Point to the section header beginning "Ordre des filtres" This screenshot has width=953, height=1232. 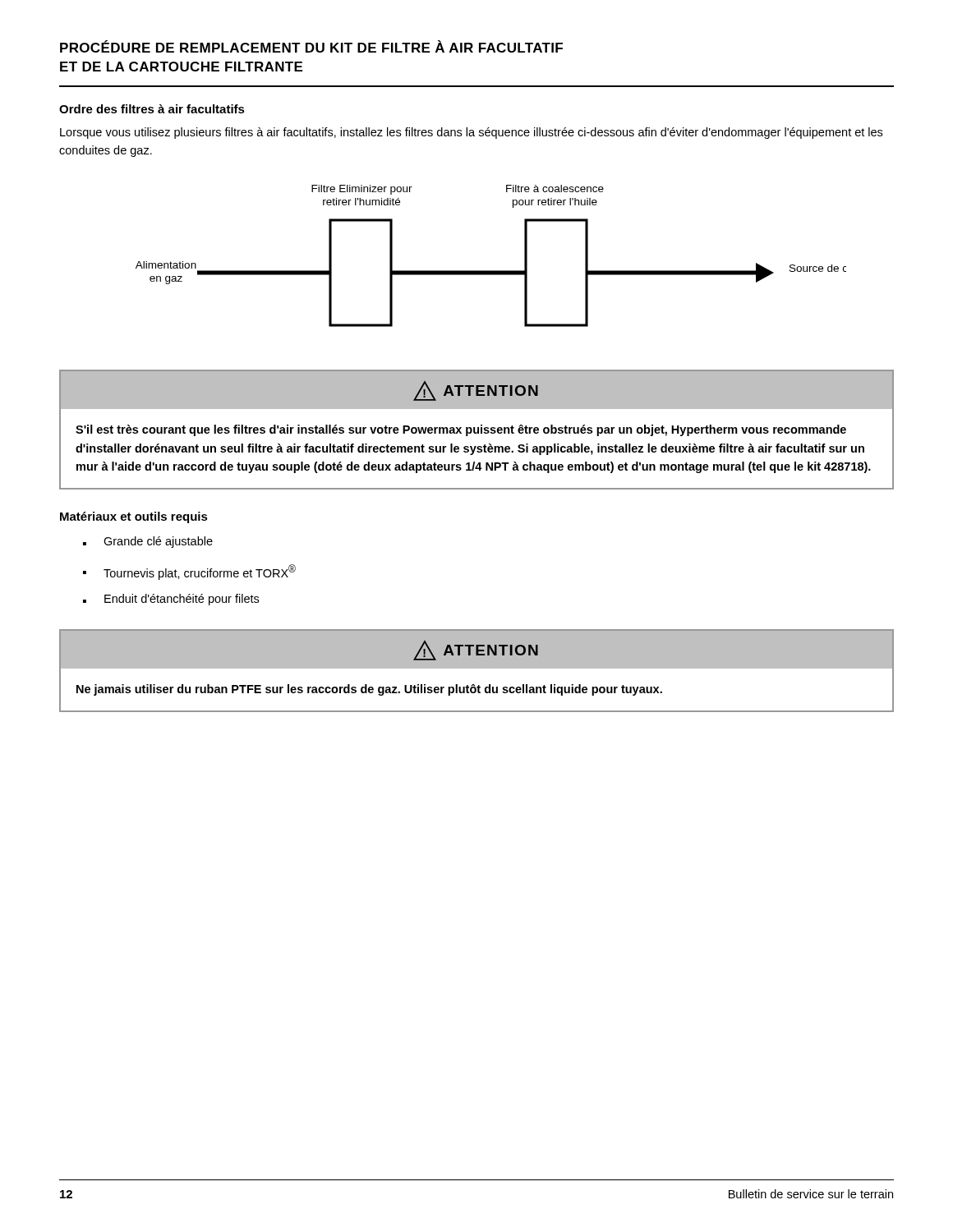[152, 109]
